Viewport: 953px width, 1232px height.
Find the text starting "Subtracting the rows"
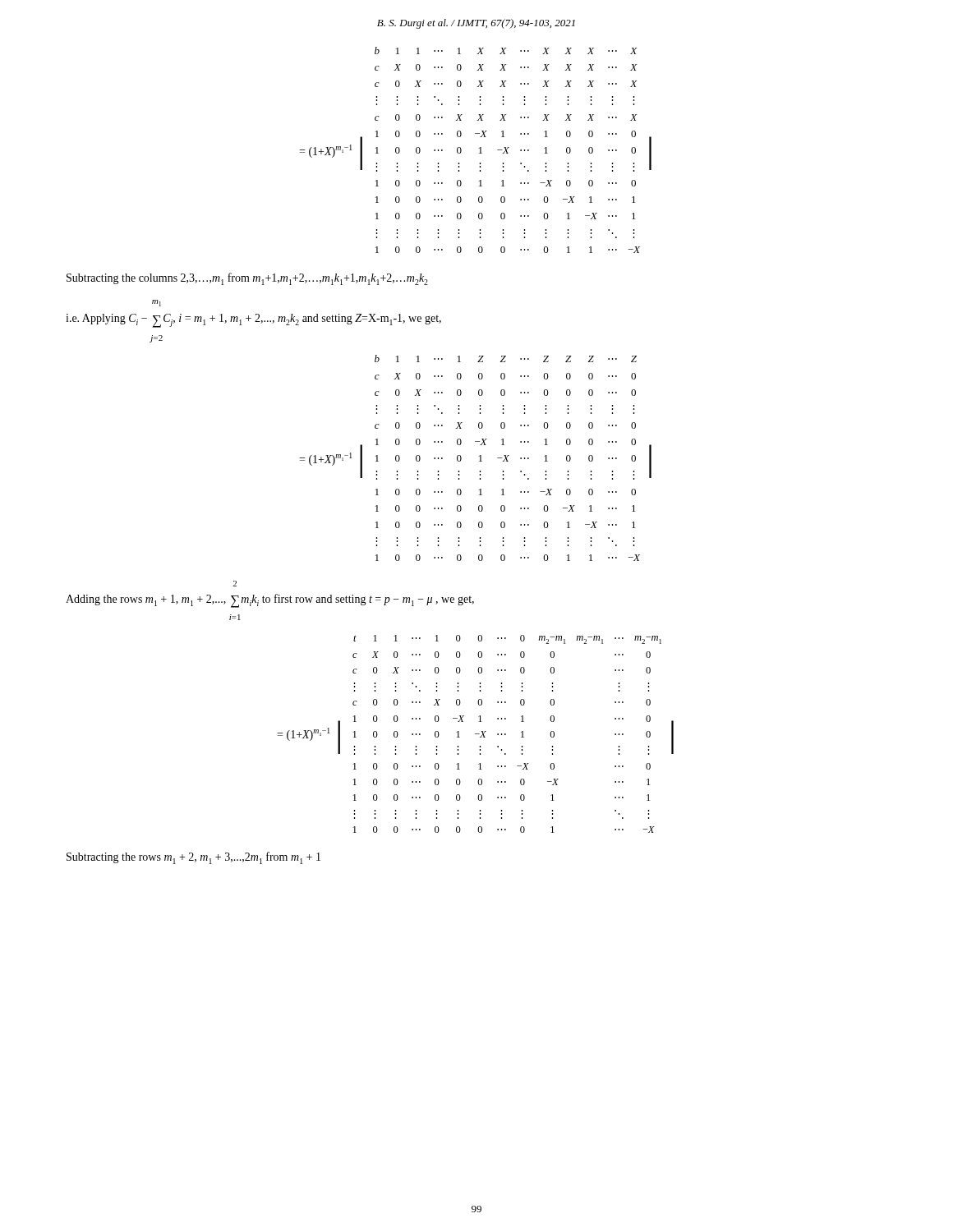[x=193, y=858]
